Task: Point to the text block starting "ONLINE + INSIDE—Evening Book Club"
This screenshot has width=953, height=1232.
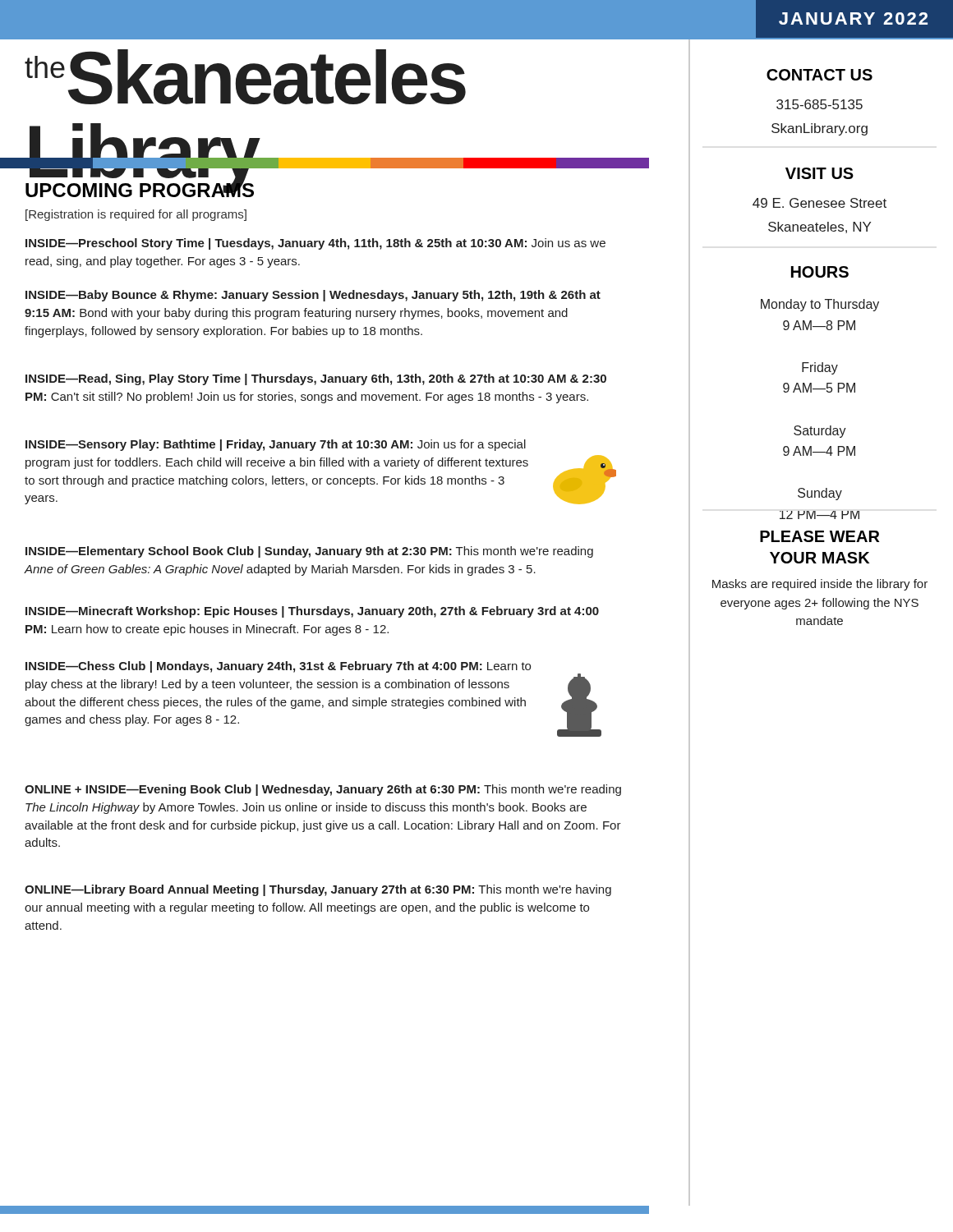Action: point(323,816)
